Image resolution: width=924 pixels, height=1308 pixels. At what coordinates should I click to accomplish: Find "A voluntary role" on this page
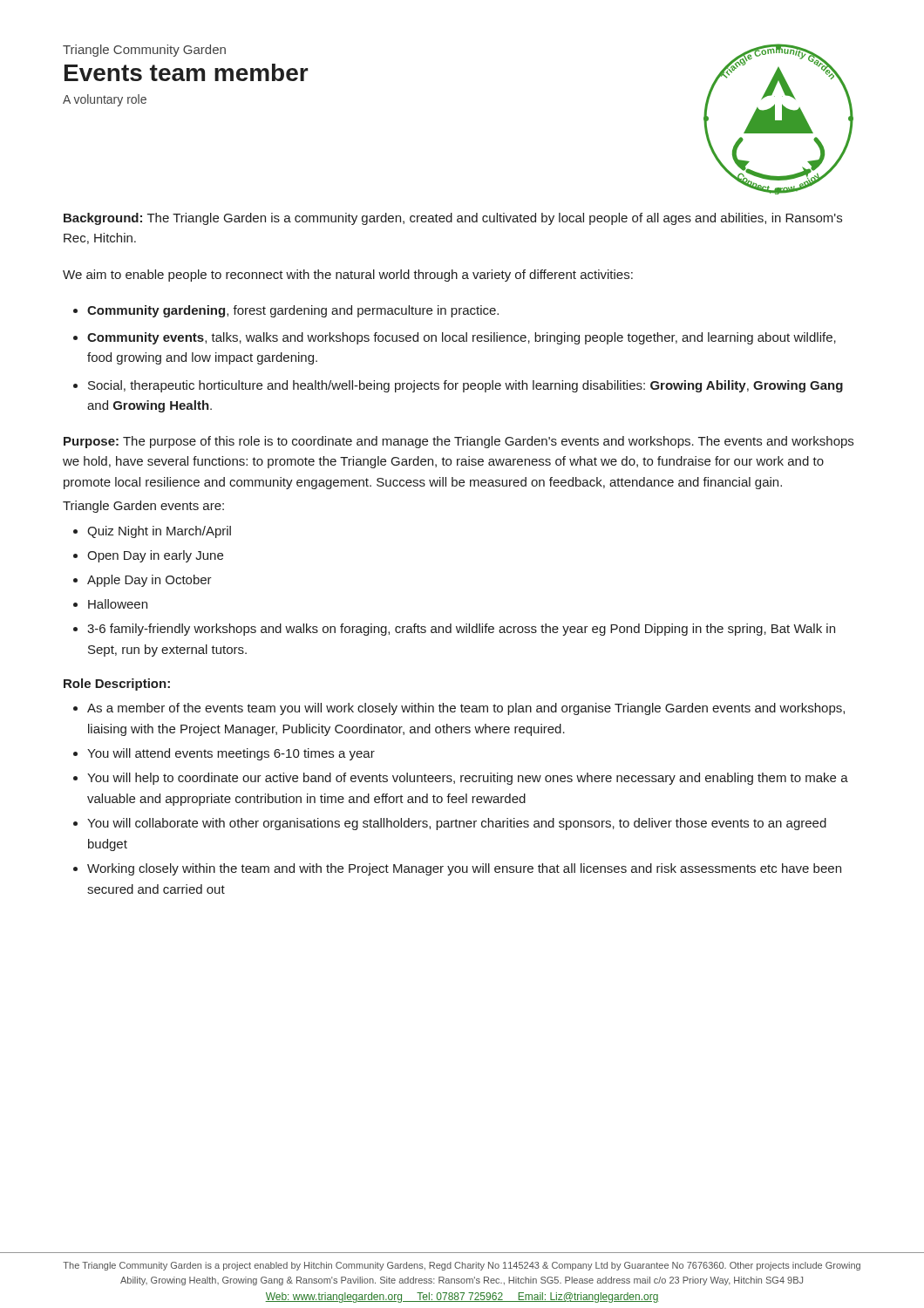[105, 99]
